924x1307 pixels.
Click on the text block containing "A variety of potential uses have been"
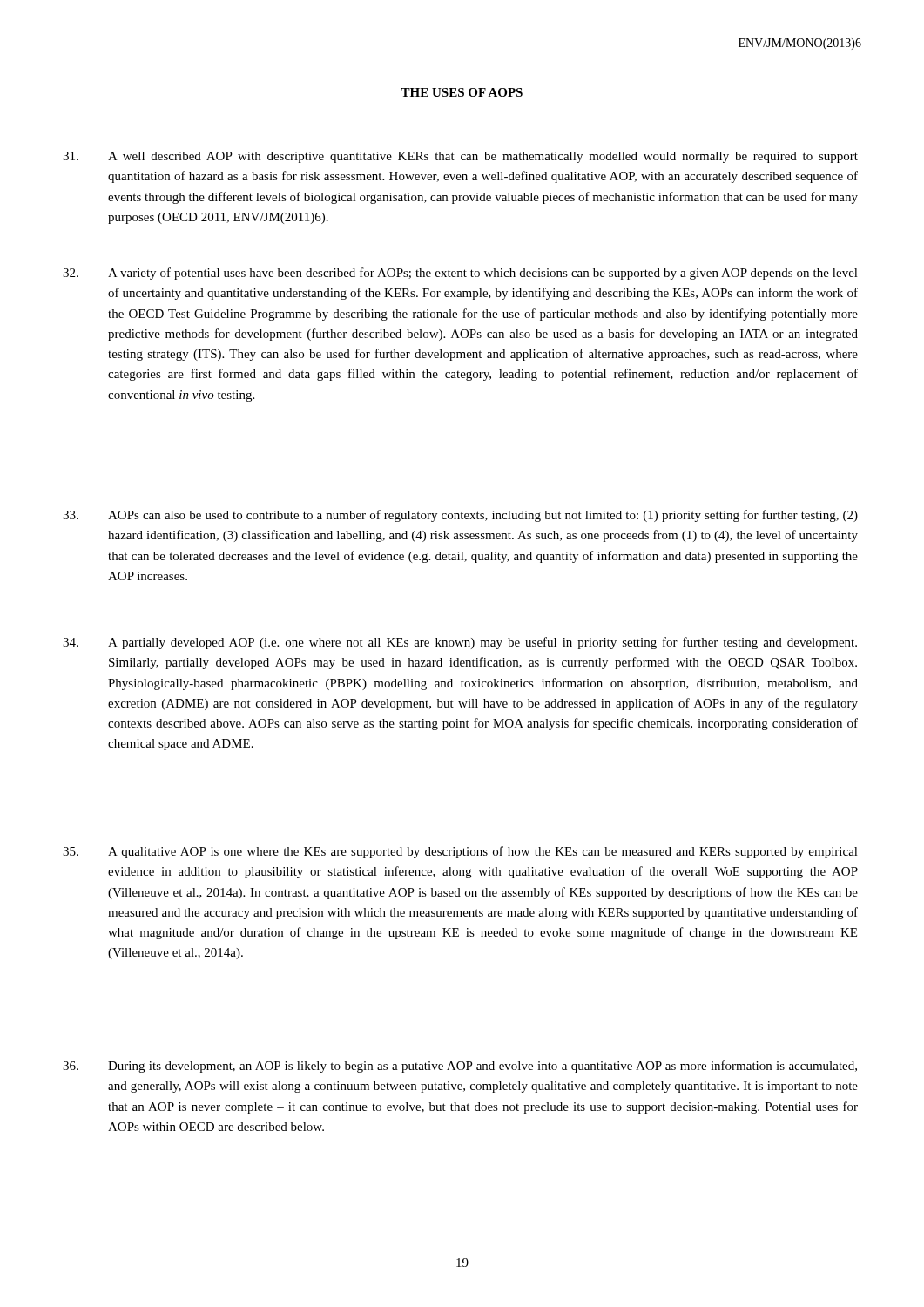pos(460,334)
